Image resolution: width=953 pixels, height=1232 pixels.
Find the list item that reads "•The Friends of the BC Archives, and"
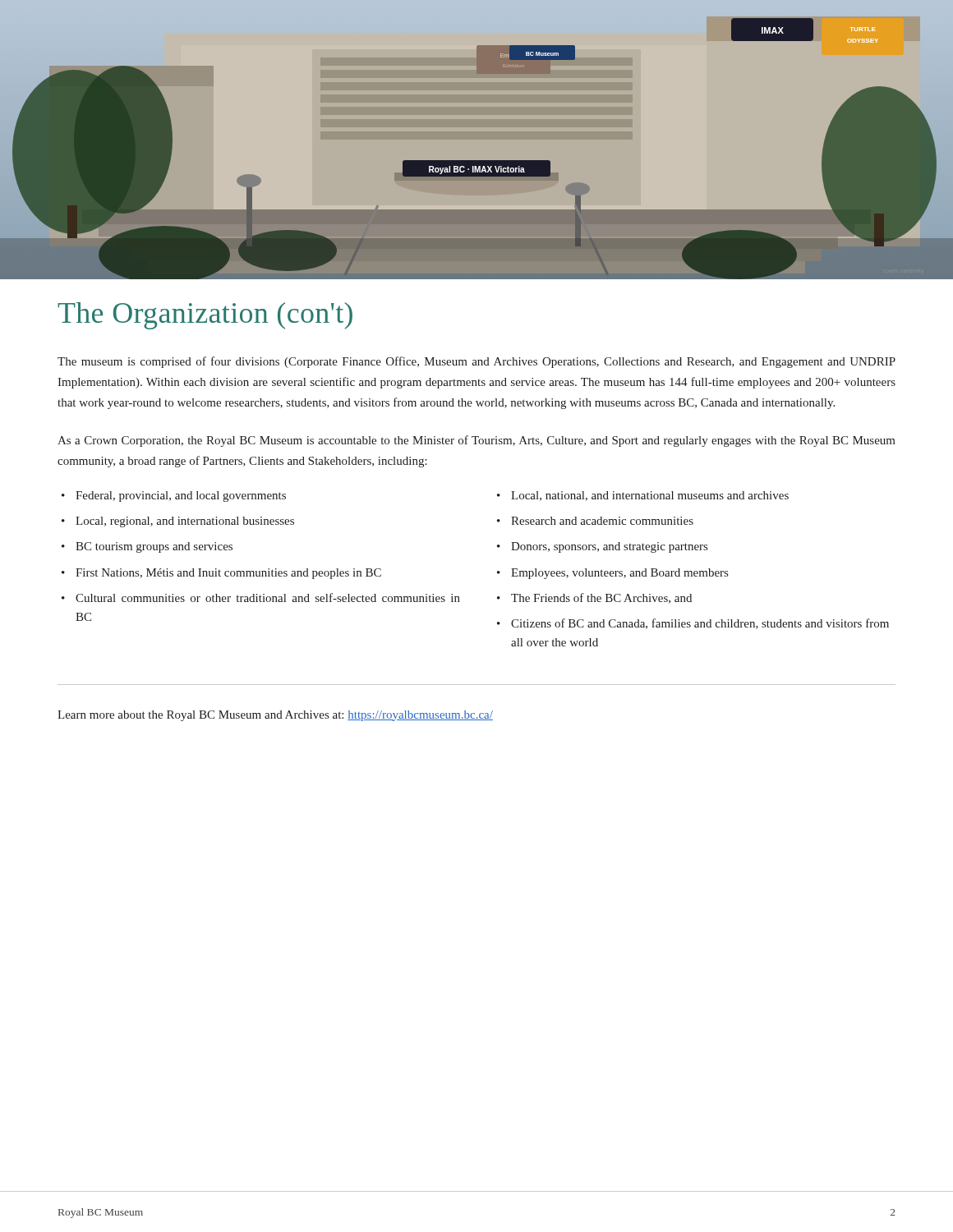[594, 598]
